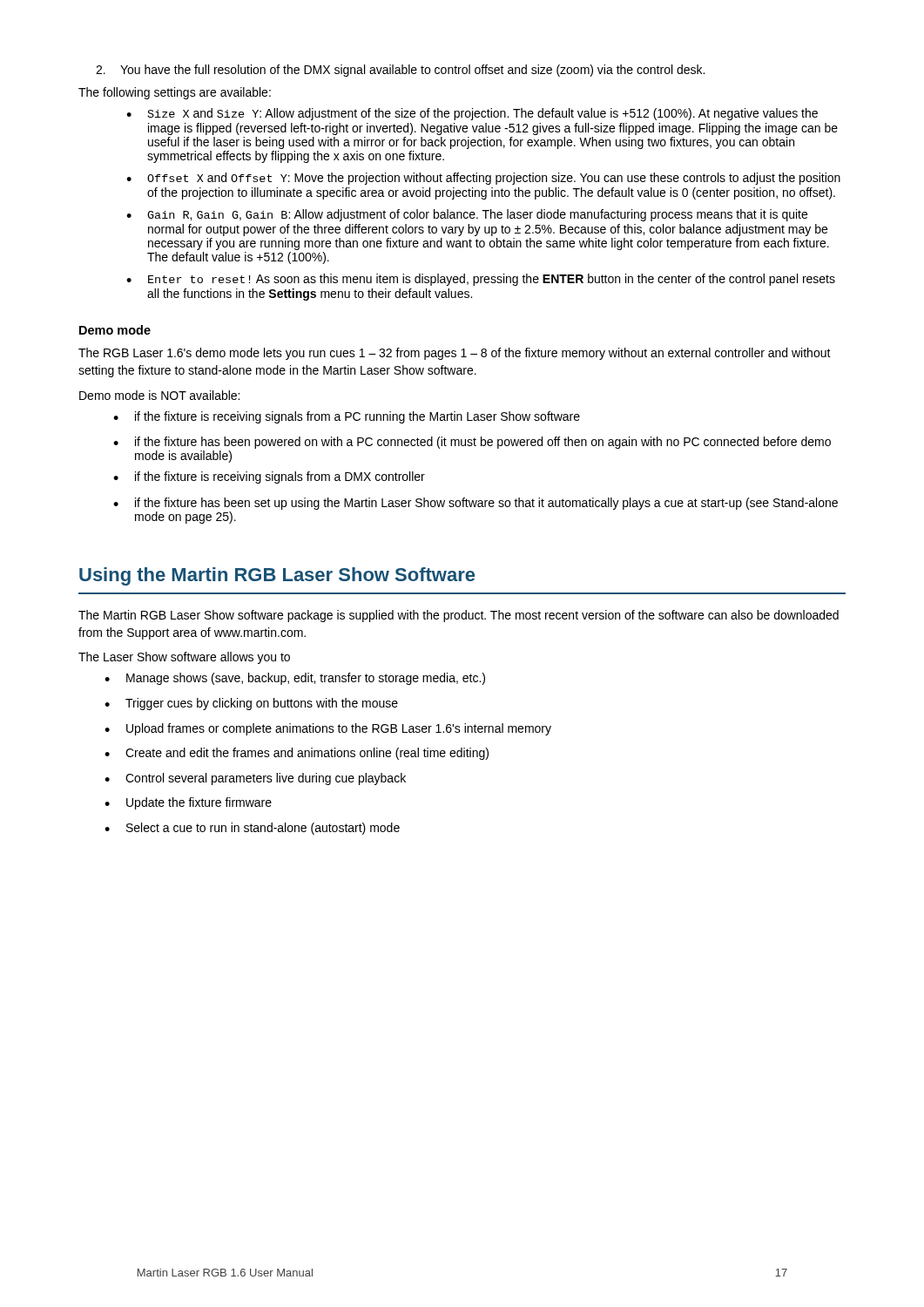The width and height of the screenshot is (924, 1307).
Task: Click on the block starting "The RGB Laser 1.6's"
Action: [454, 362]
